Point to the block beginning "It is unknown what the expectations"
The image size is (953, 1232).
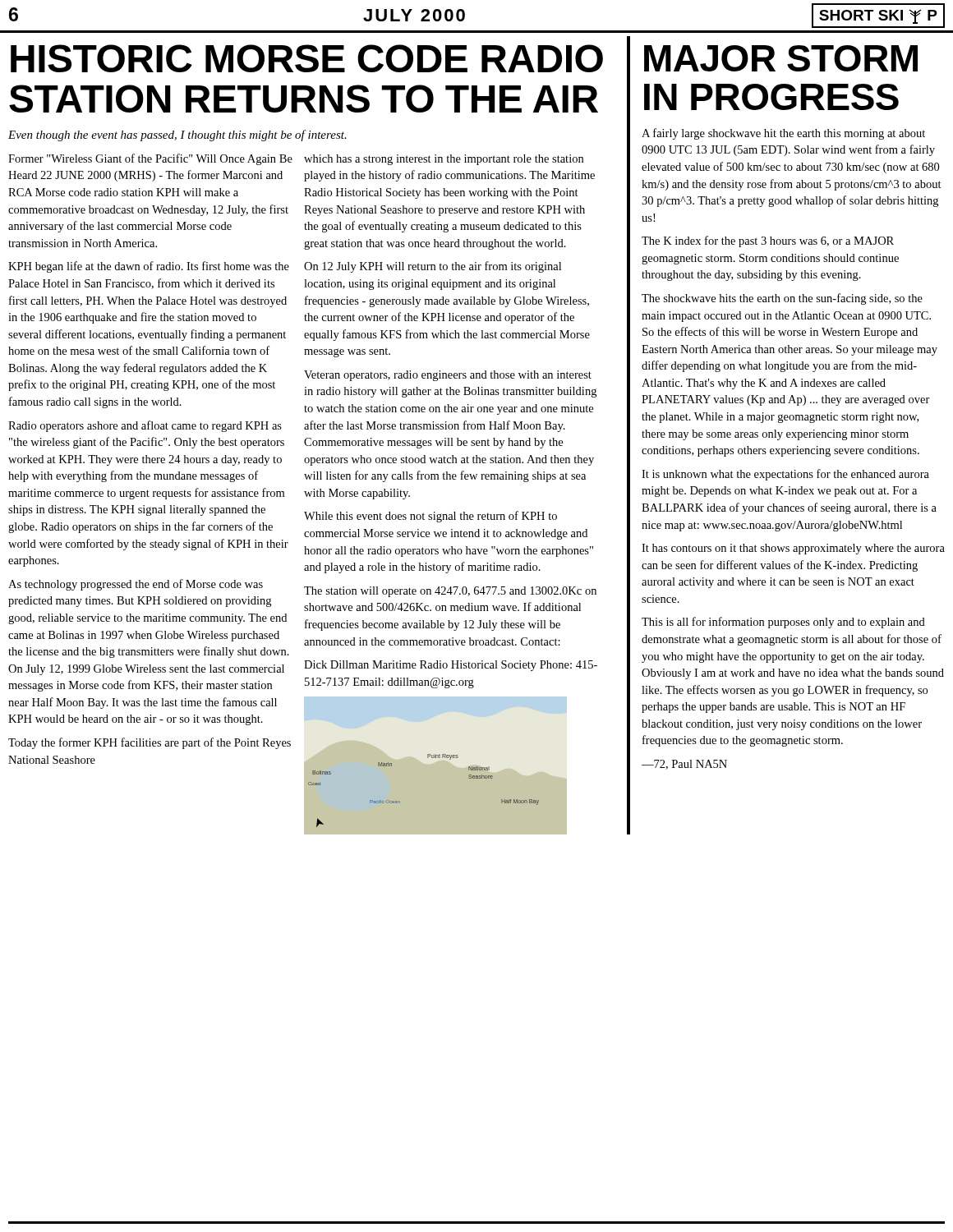coord(789,499)
